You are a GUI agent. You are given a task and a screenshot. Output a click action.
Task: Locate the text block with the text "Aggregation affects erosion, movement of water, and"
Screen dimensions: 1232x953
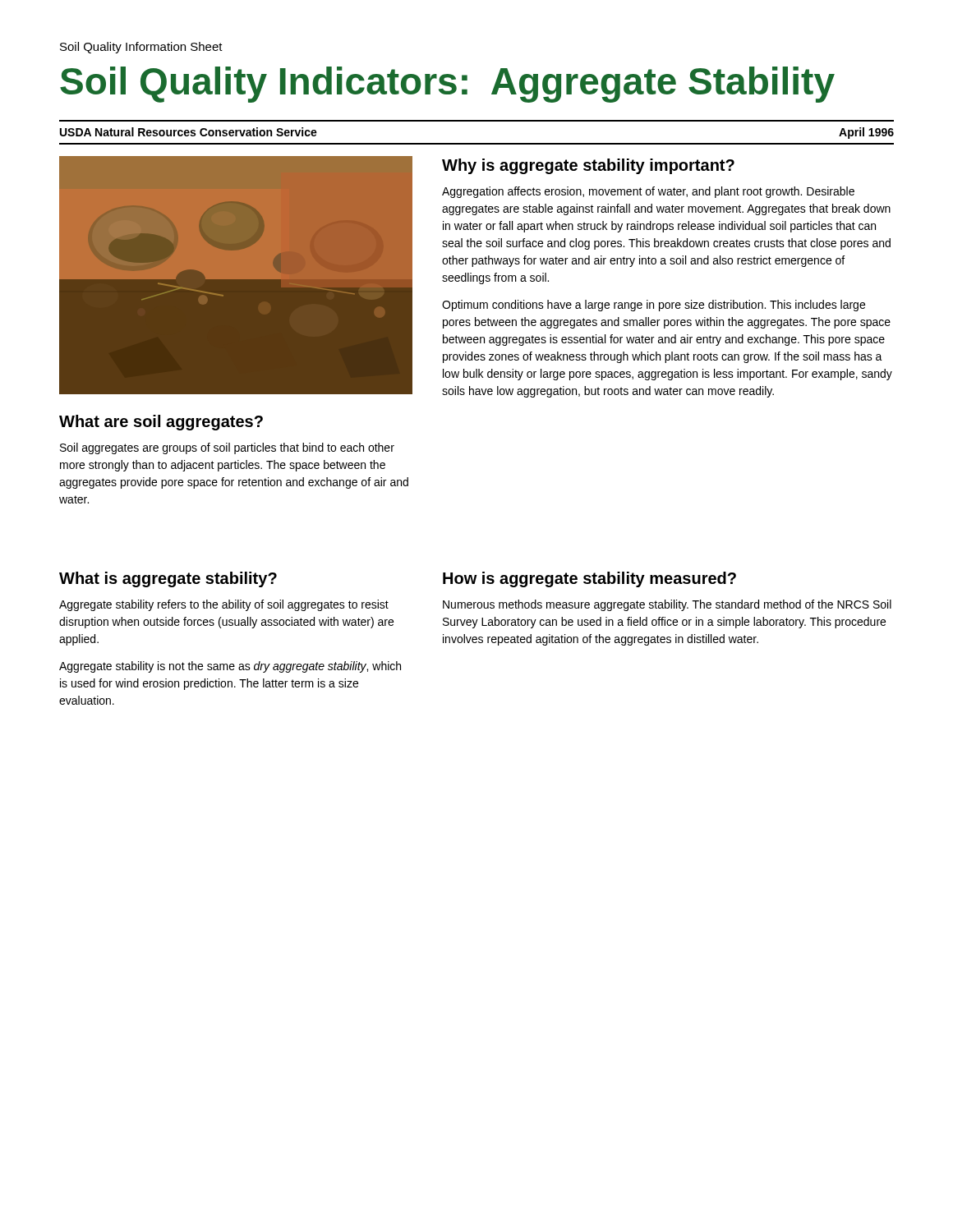coord(667,234)
